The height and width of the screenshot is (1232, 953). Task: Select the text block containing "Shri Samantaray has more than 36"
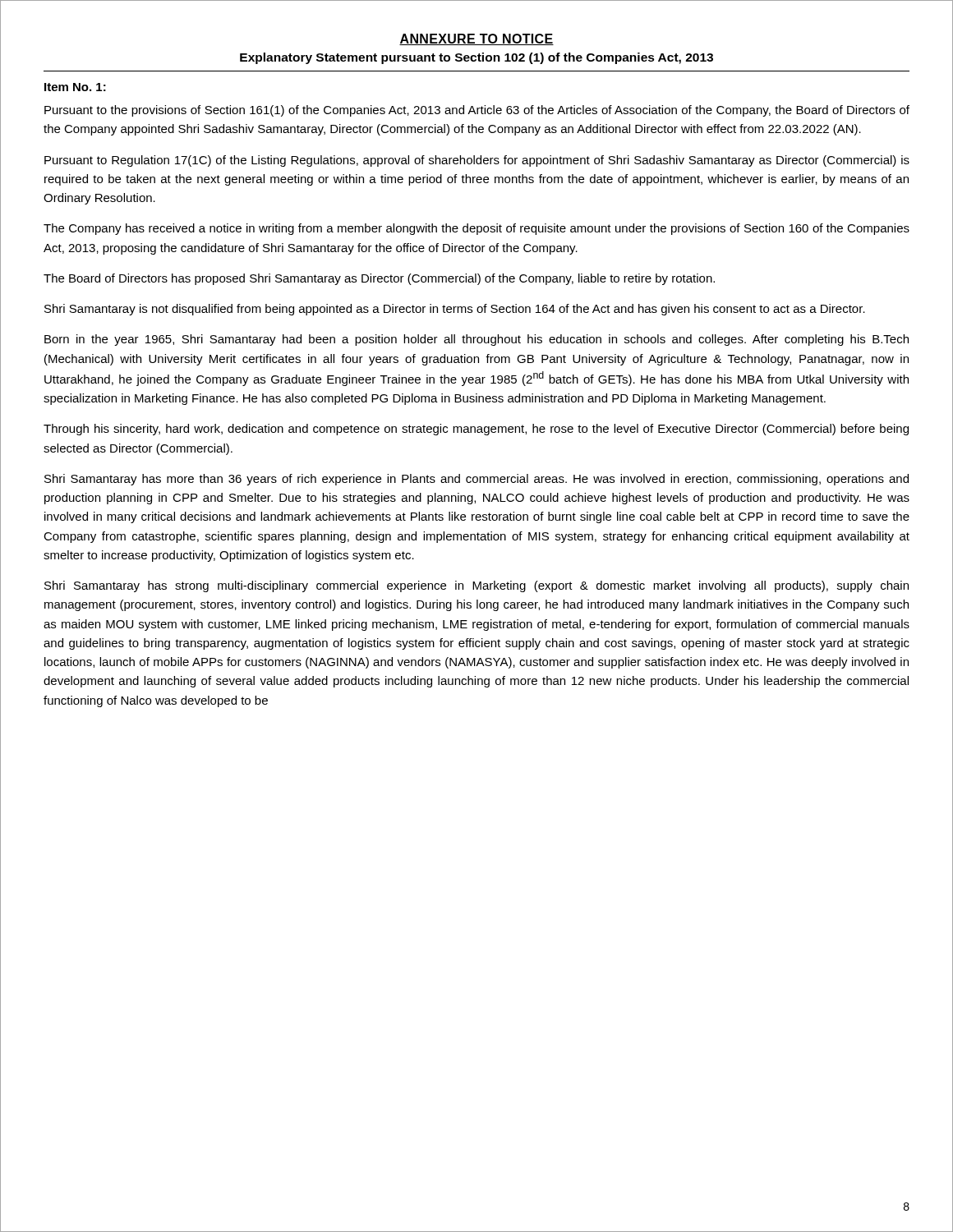(476, 516)
